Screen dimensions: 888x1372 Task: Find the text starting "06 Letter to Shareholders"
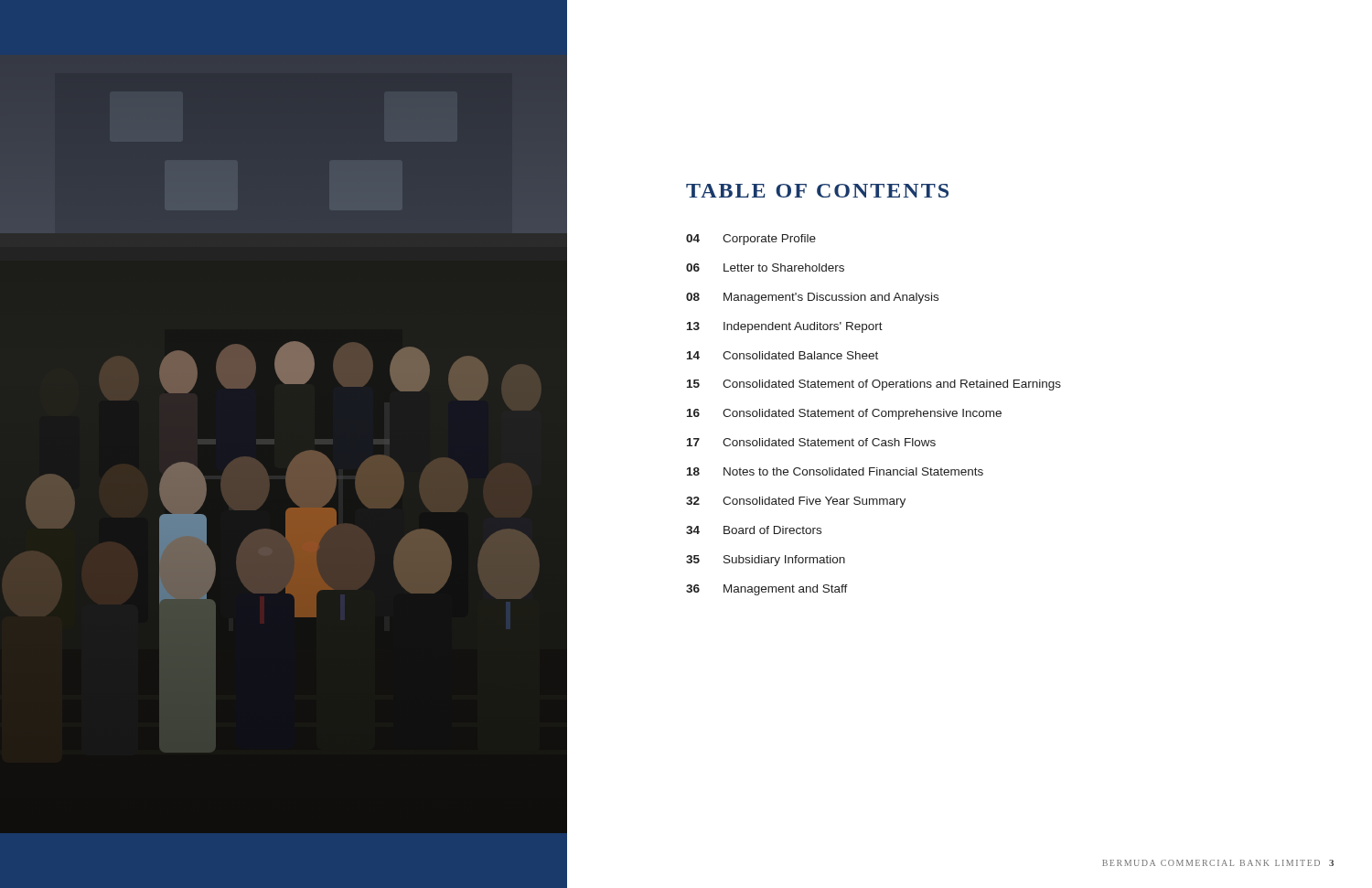coord(765,268)
